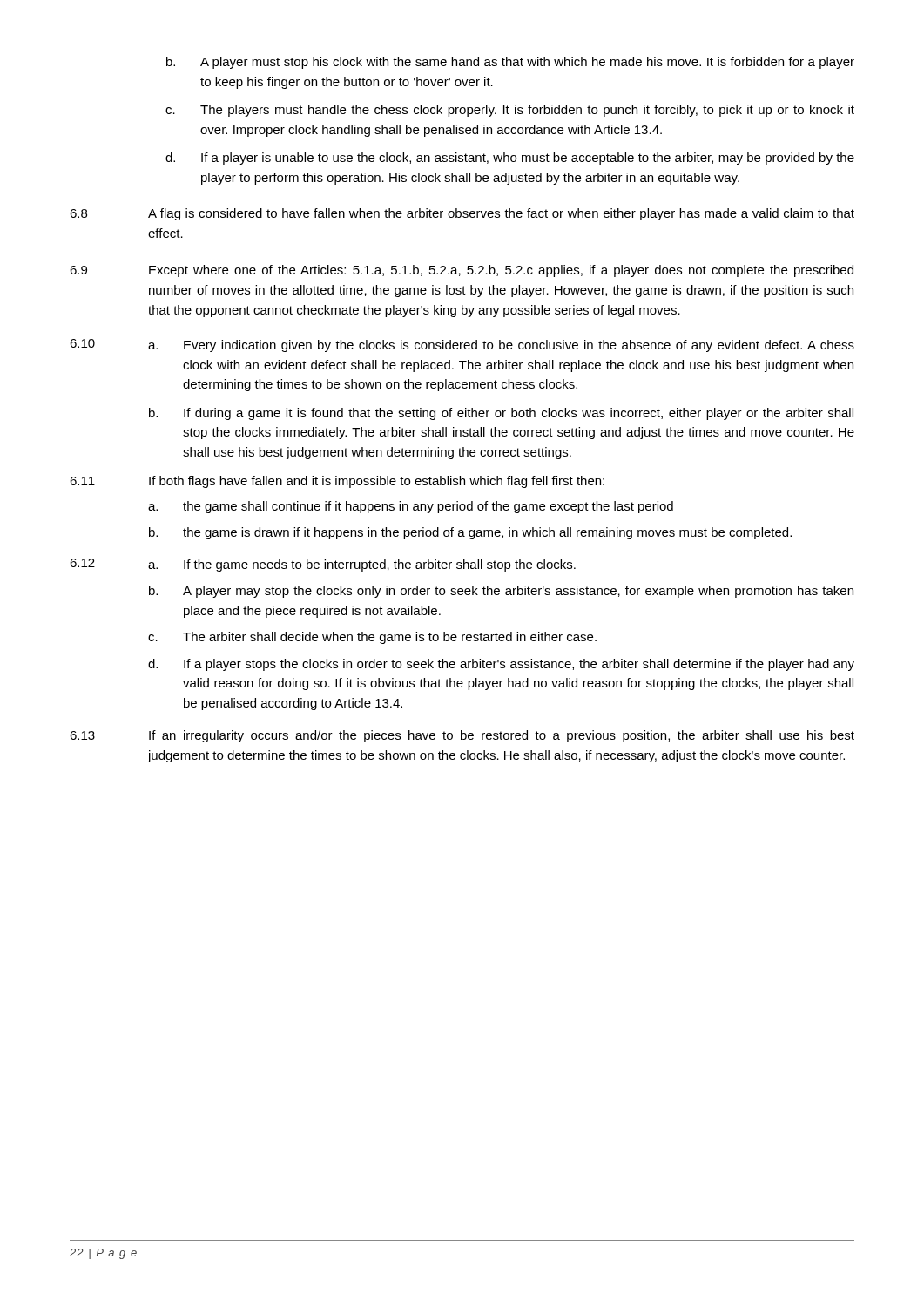Viewport: 924px width, 1307px height.
Task: Locate the list item with the text "a. the game"
Action: coord(501,506)
